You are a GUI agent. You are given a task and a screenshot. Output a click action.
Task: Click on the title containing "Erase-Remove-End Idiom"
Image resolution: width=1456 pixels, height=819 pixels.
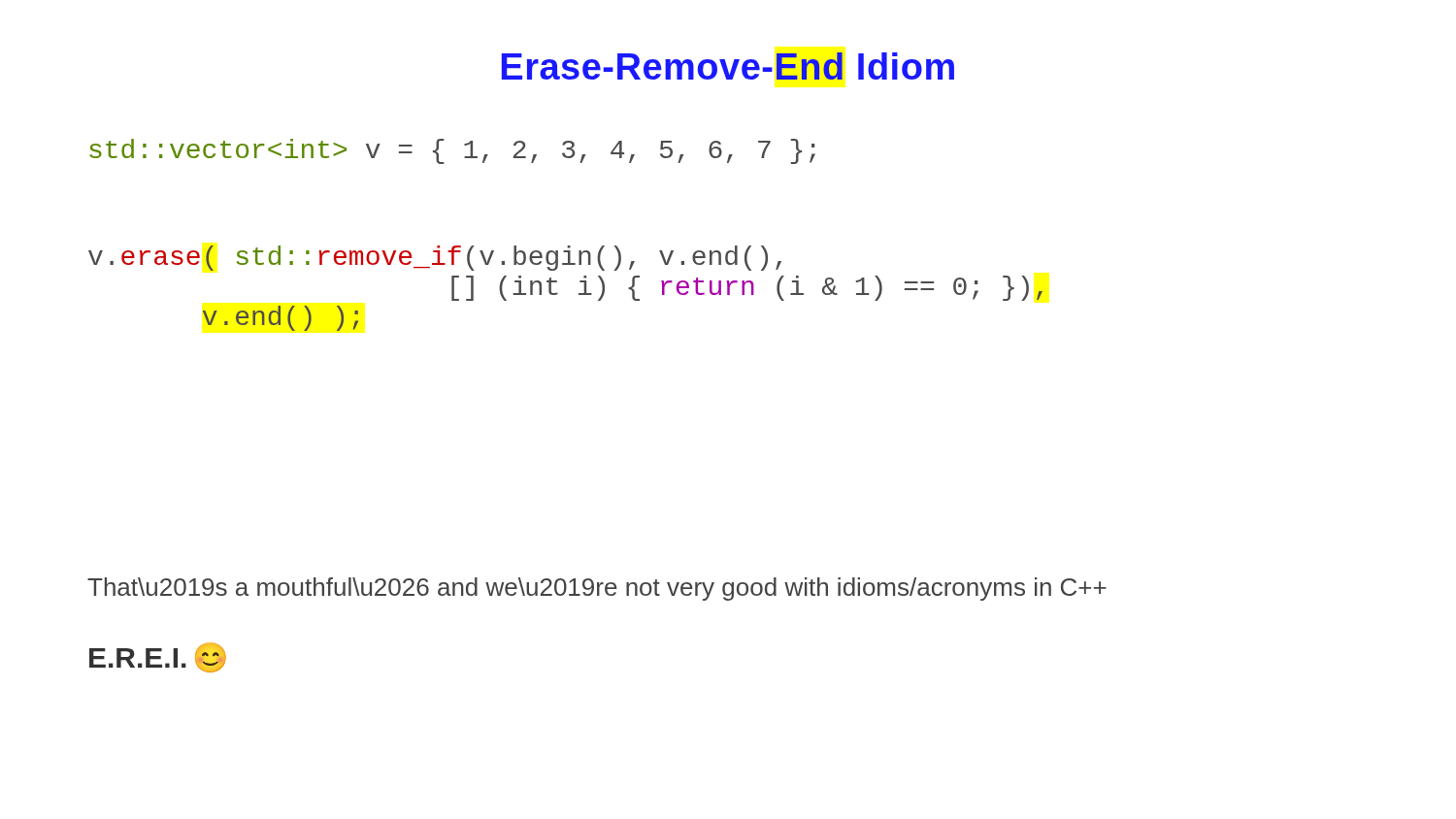[728, 67]
